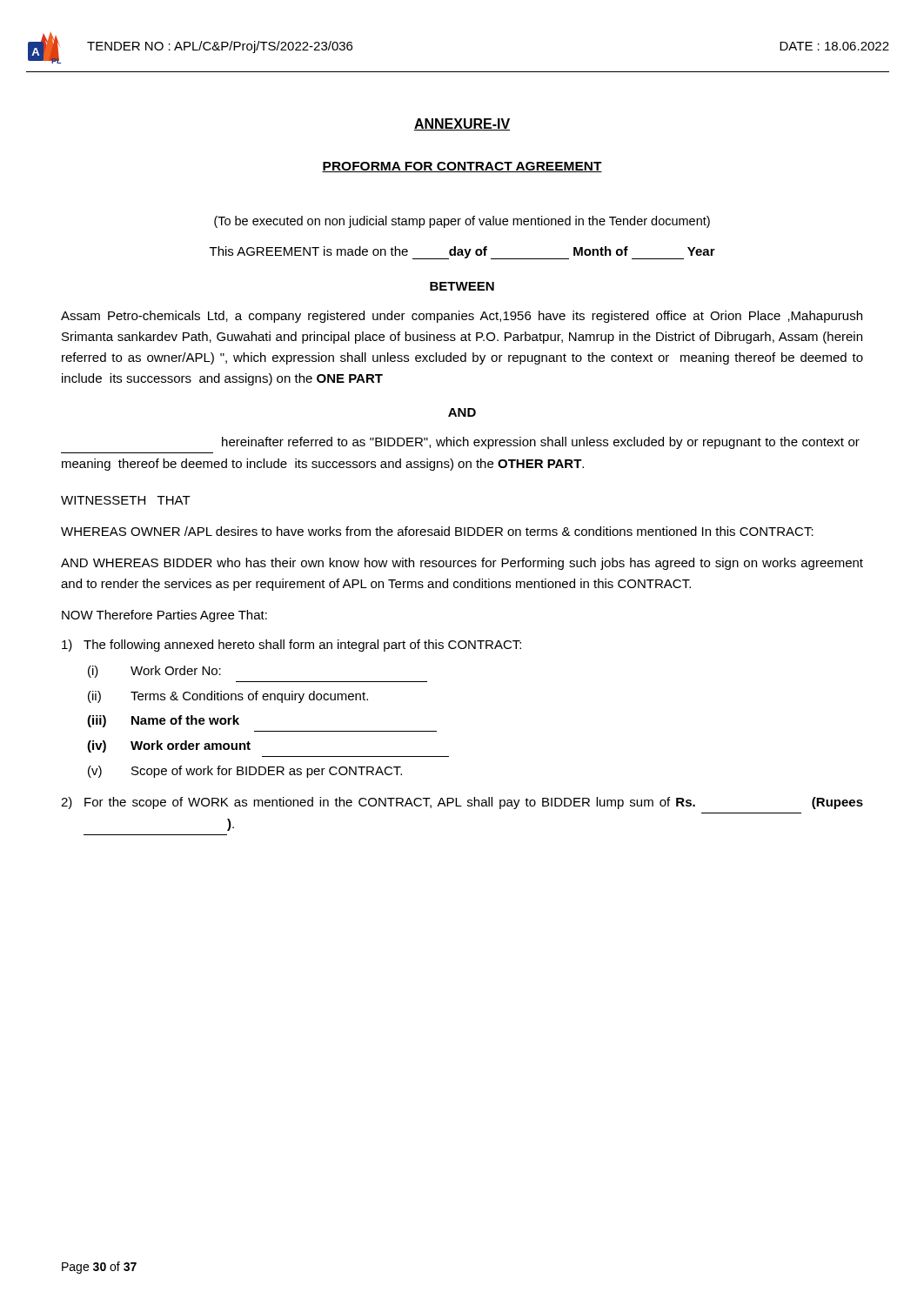Navigate to the element starting "WITNESSETH THAT"
924x1305 pixels.
pos(126,500)
